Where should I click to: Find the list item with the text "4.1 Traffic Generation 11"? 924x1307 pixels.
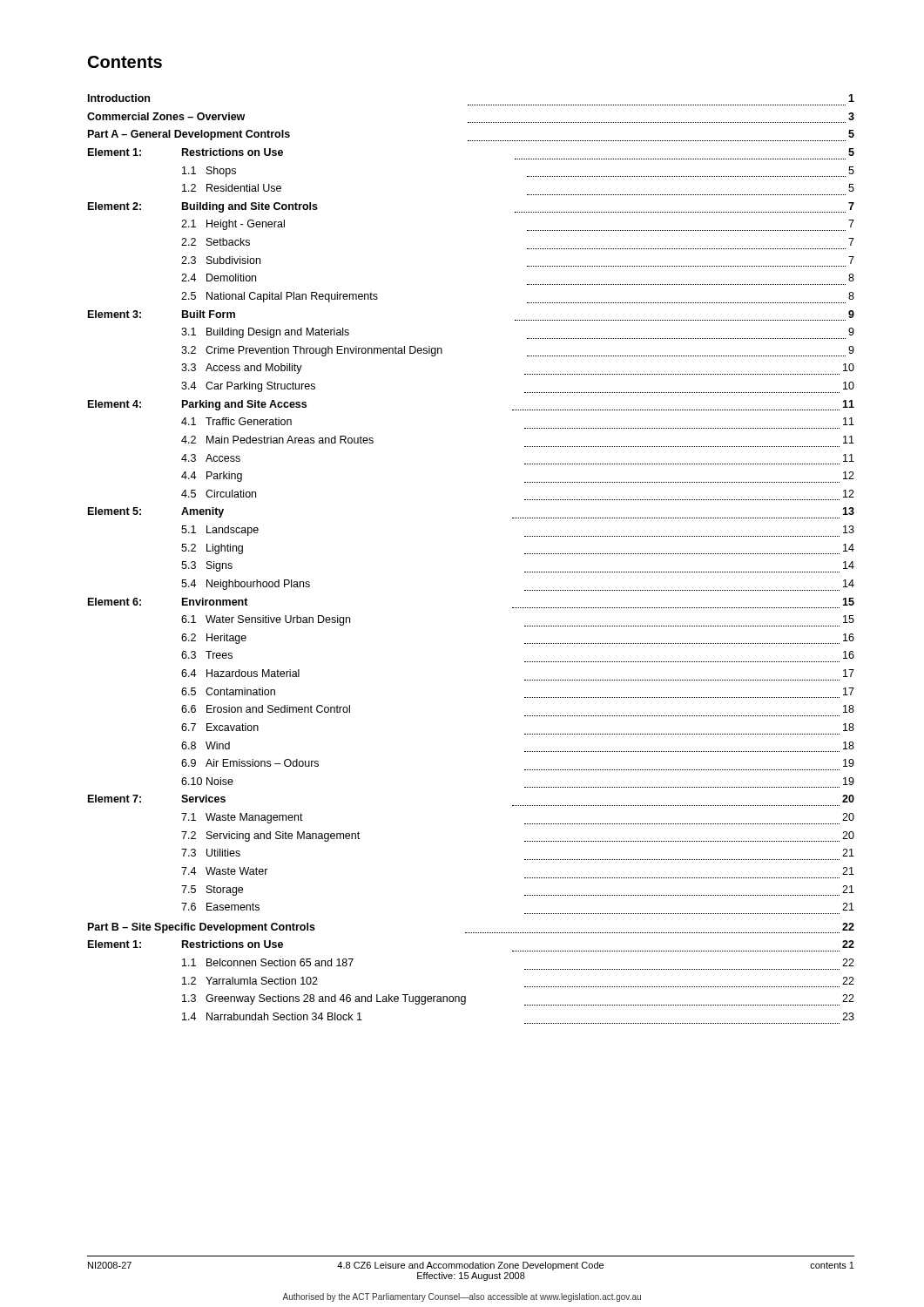245,421
